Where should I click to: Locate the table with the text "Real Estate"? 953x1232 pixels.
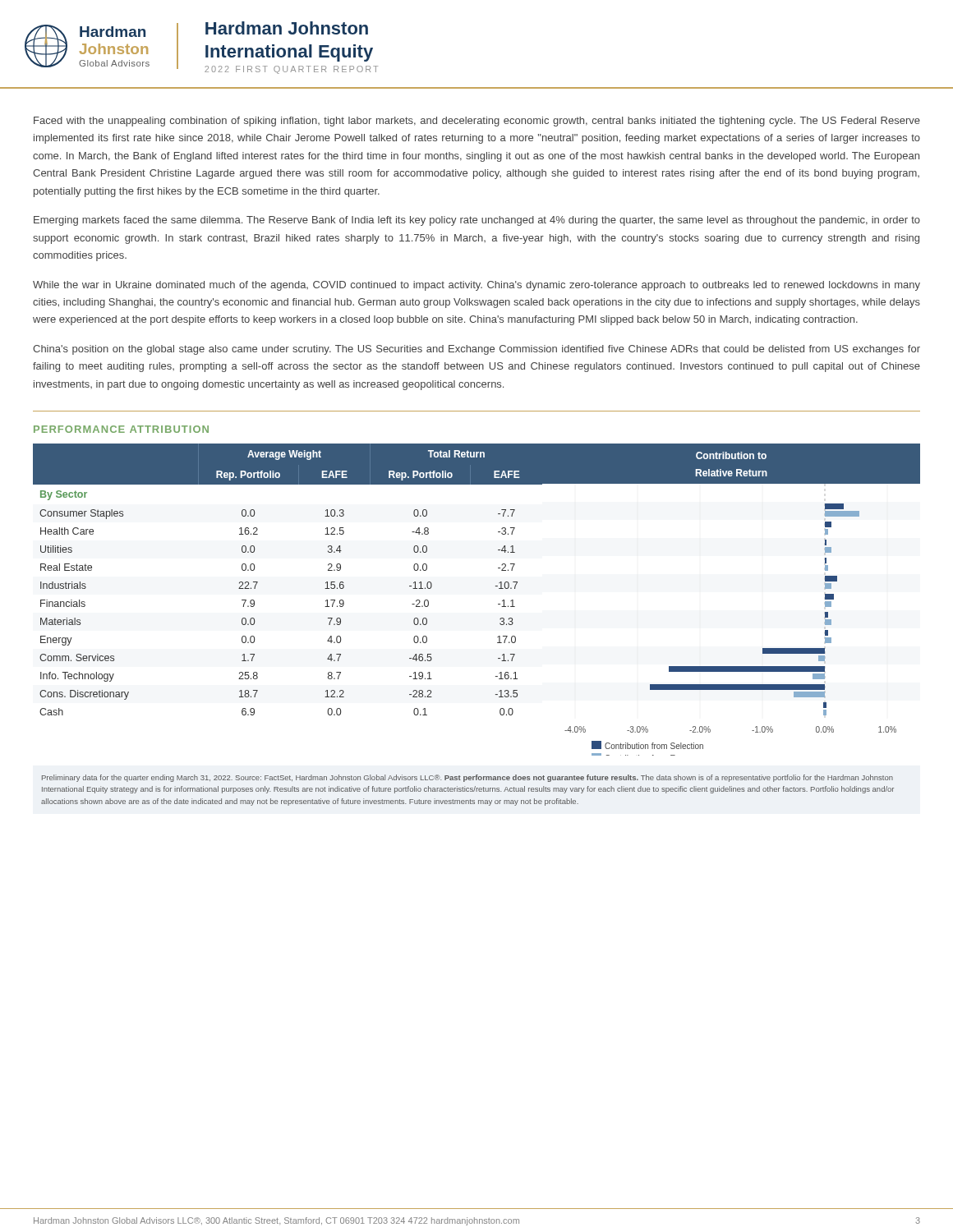tap(288, 600)
